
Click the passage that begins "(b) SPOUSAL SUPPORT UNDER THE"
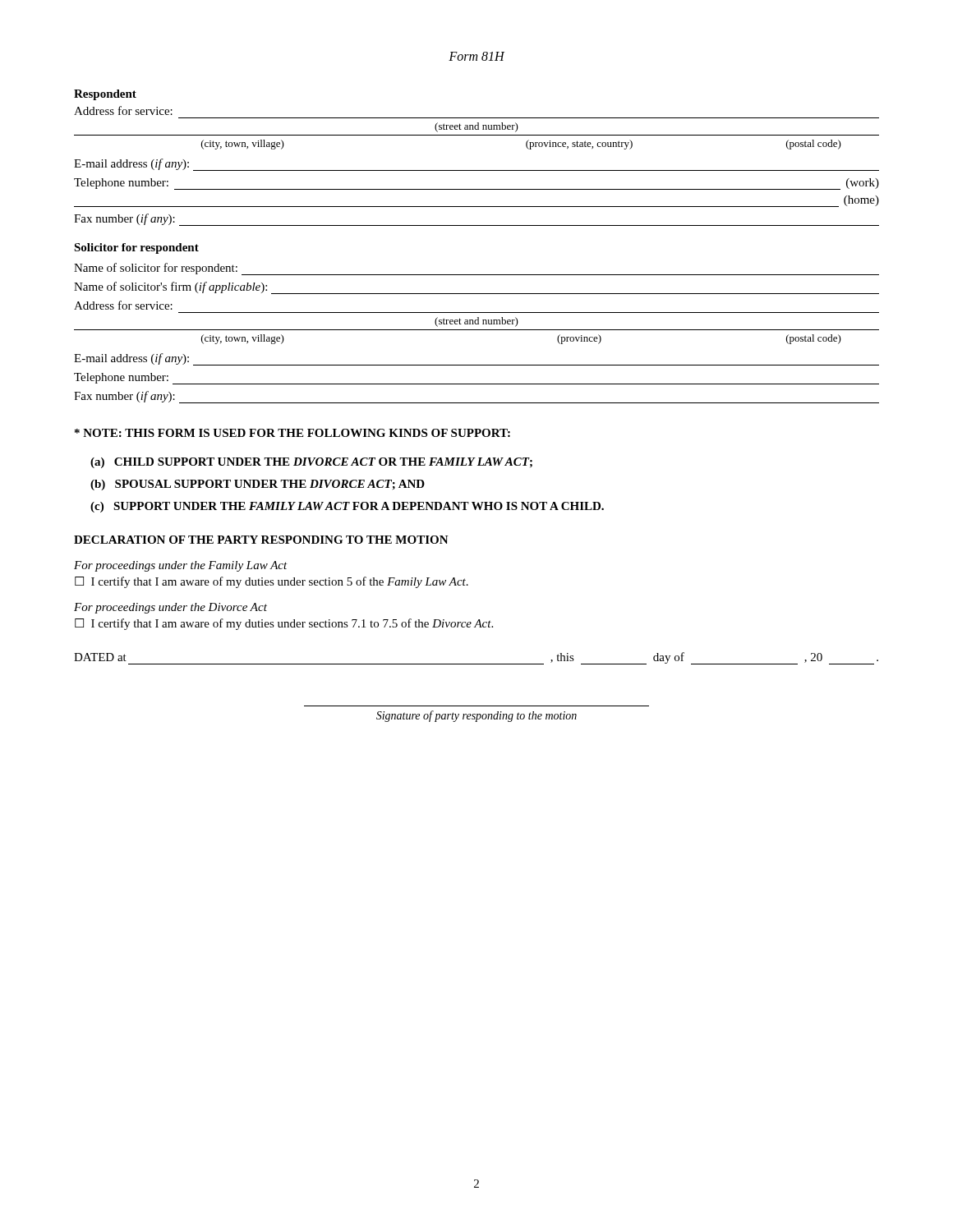[258, 484]
